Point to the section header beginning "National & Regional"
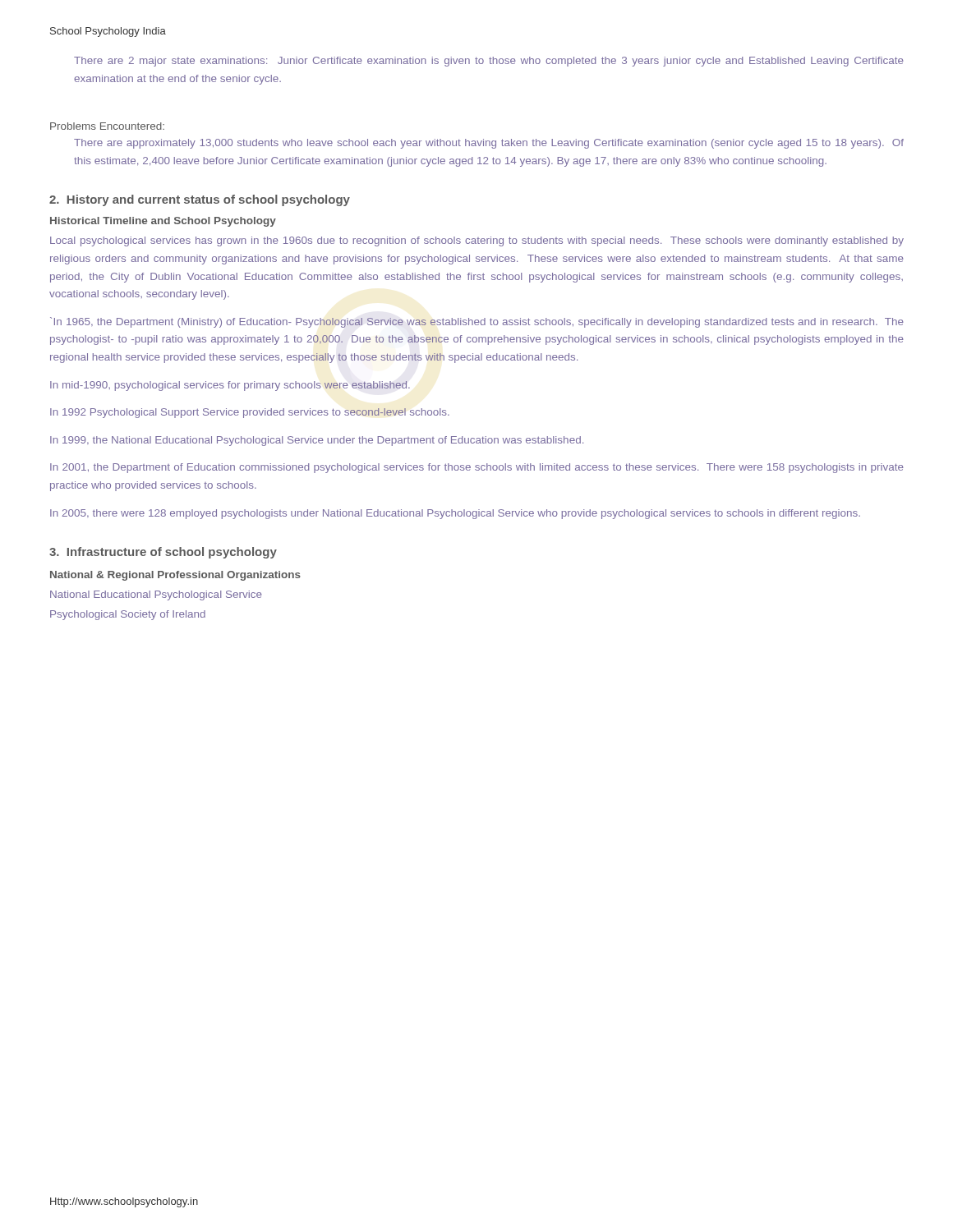This screenshot has height=1232, width=953. [175, 575]
